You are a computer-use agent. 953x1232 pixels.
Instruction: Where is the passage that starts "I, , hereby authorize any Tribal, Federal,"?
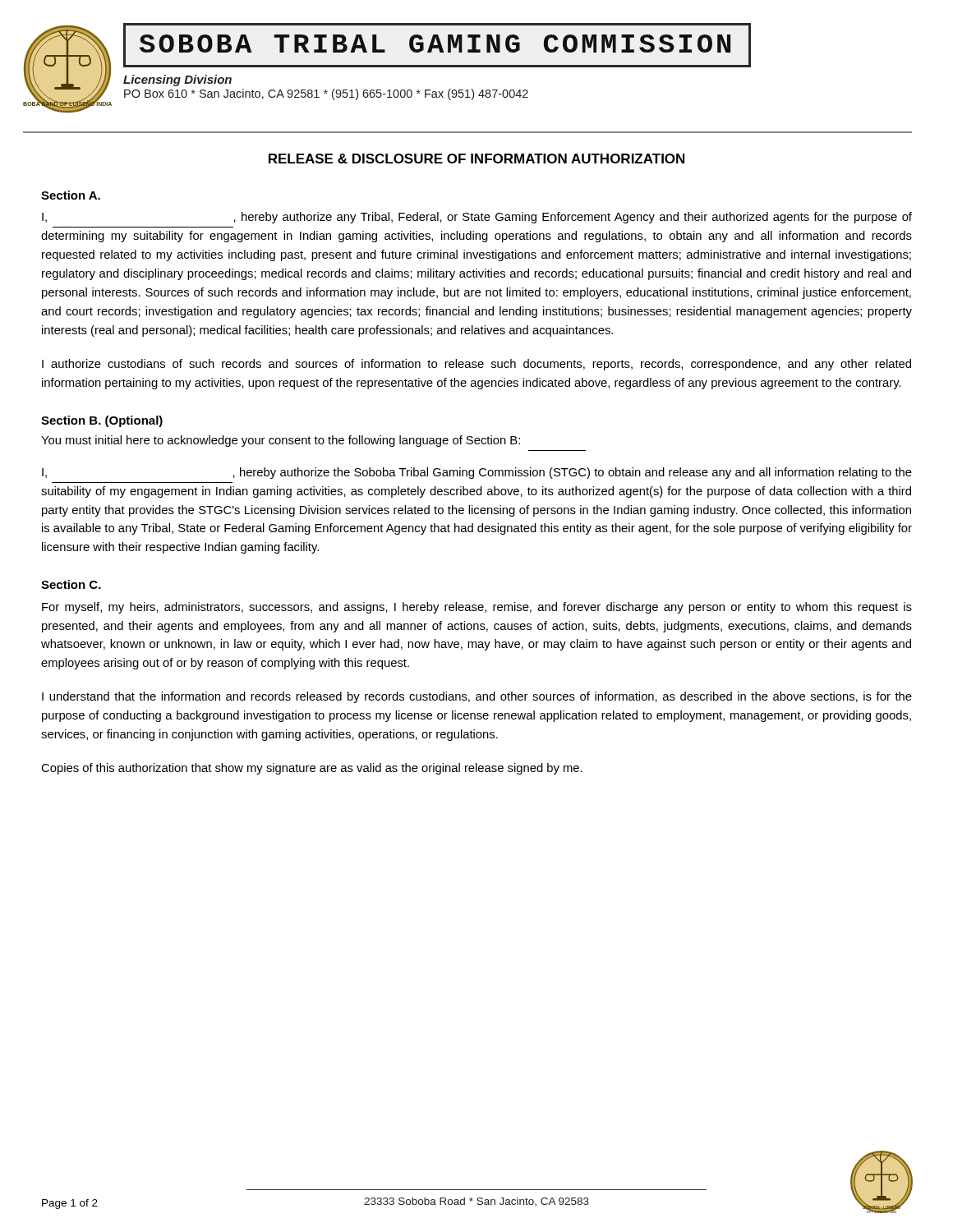point(476,272)
